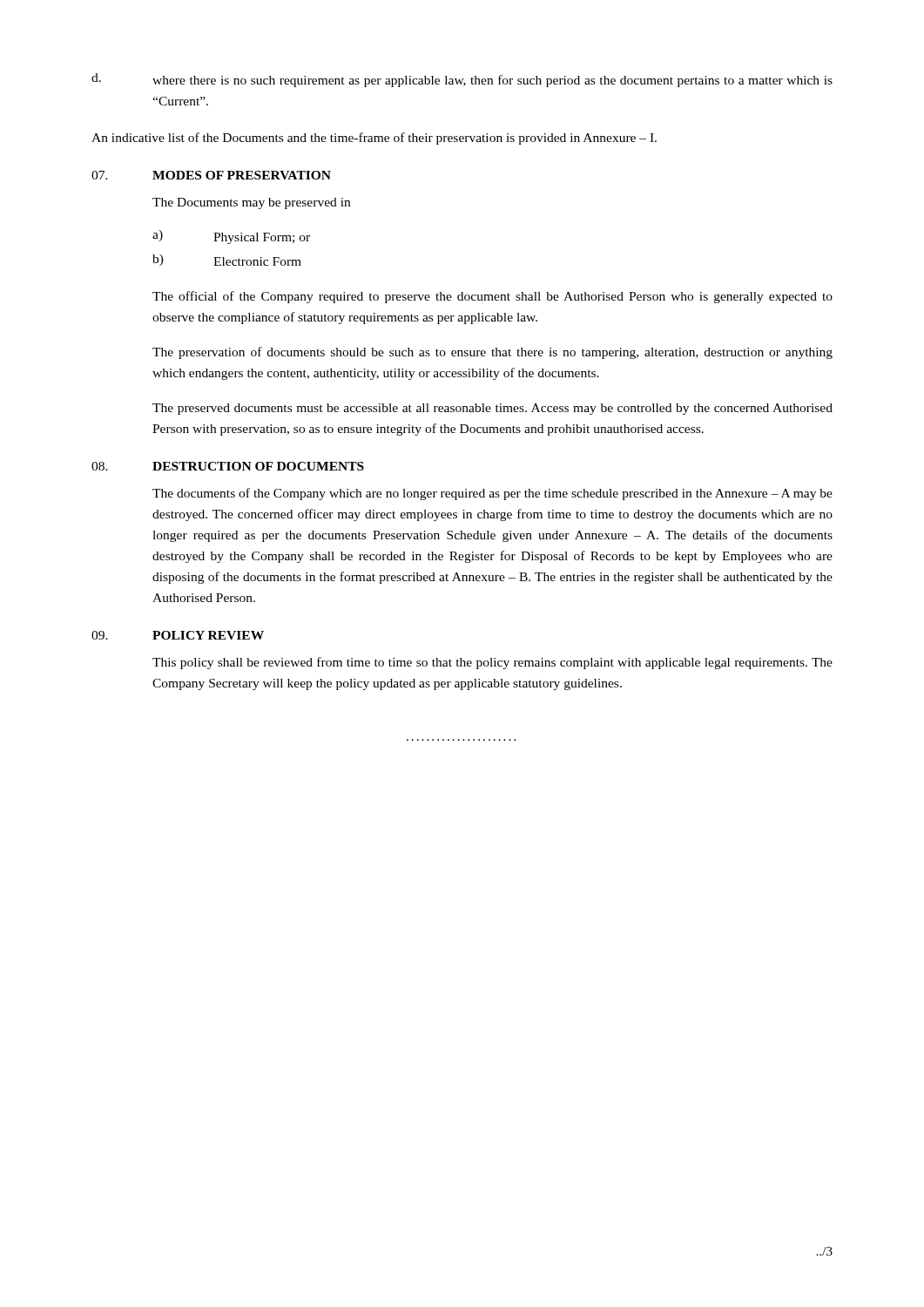The width and height of the screenshot is (924, 1307).
Task: Select the text block with the text "The documents of"
Action: coord(492,545)
